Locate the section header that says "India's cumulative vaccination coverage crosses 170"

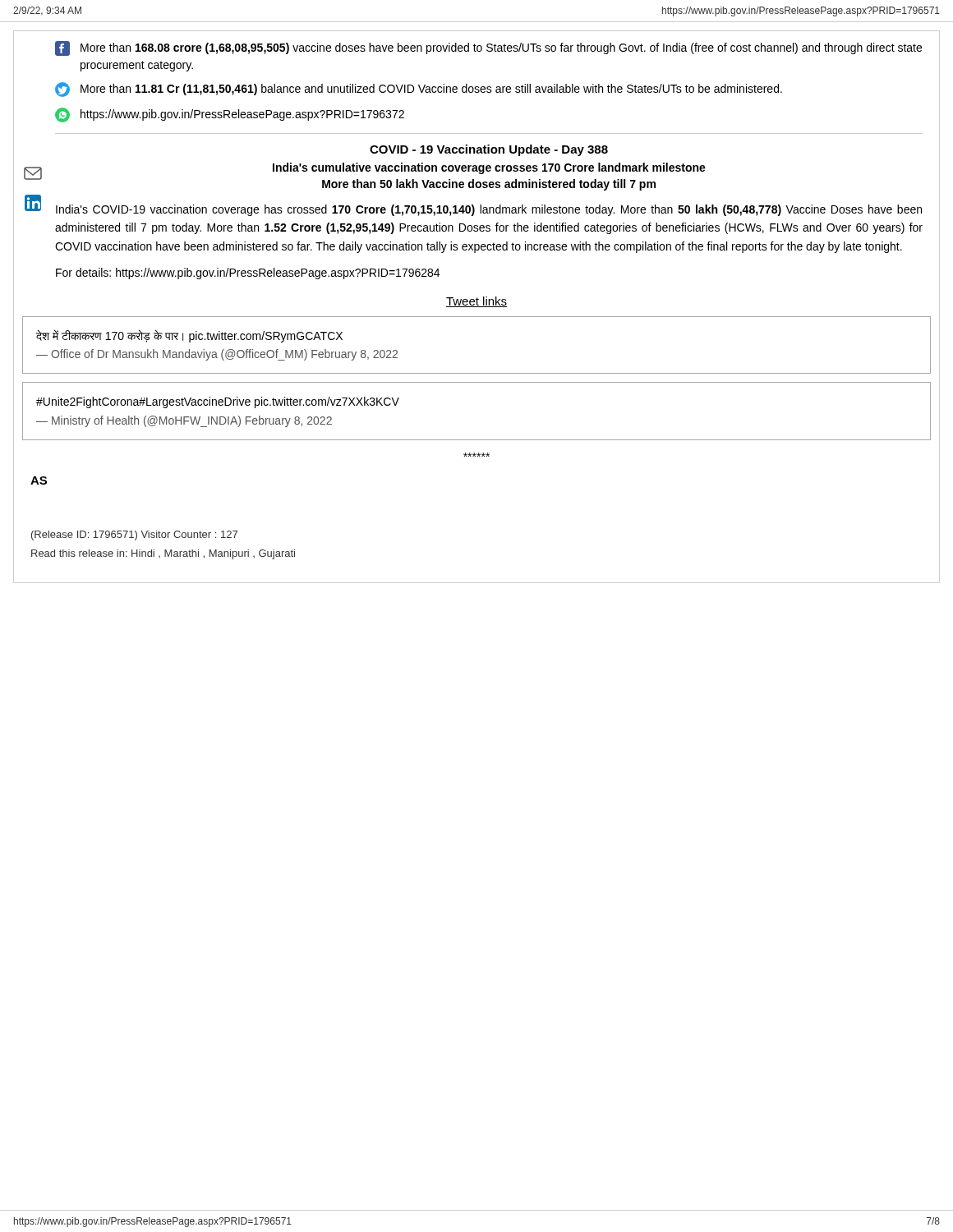(489, 168)
